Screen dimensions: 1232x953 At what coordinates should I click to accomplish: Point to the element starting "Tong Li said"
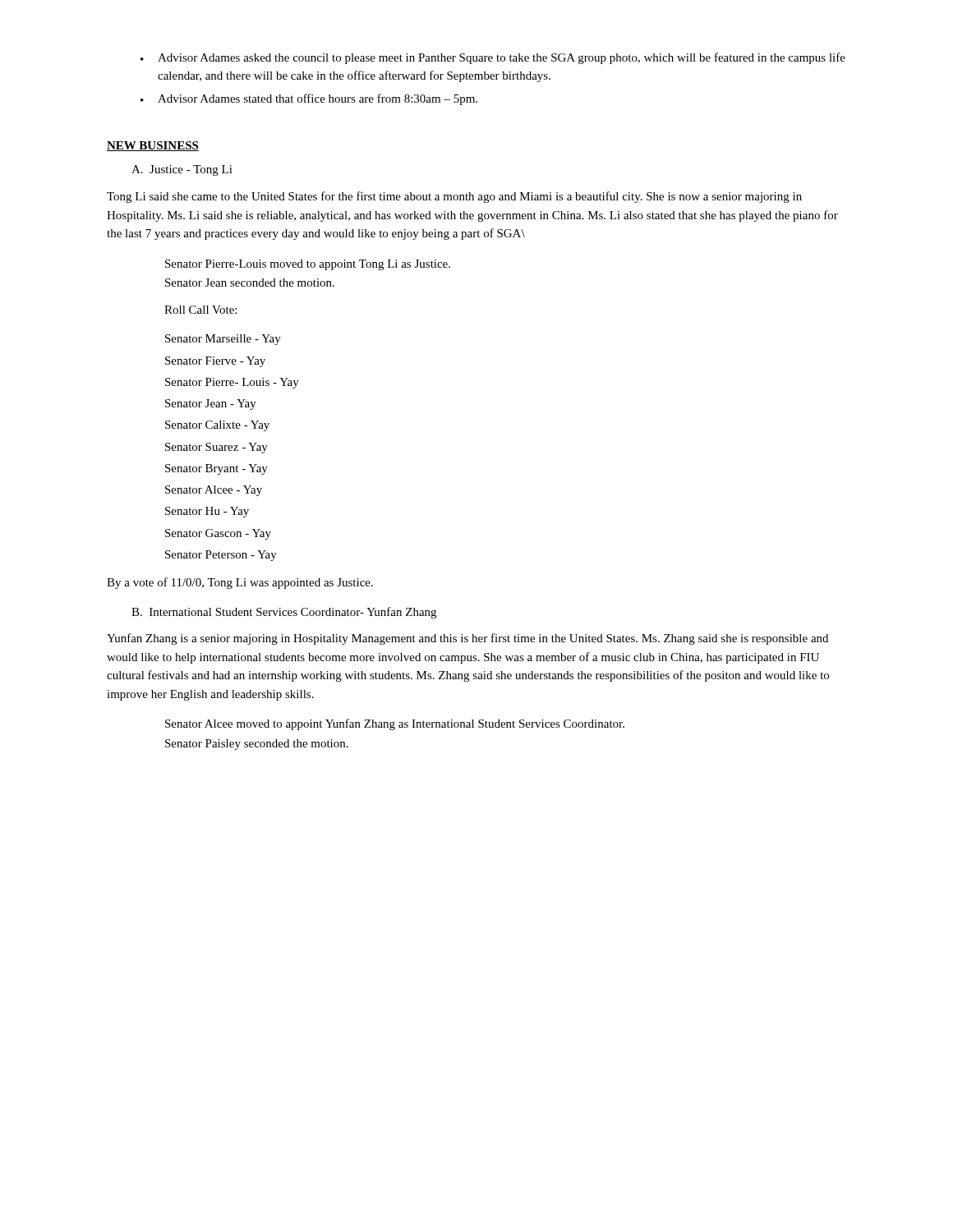coord(472,215)
